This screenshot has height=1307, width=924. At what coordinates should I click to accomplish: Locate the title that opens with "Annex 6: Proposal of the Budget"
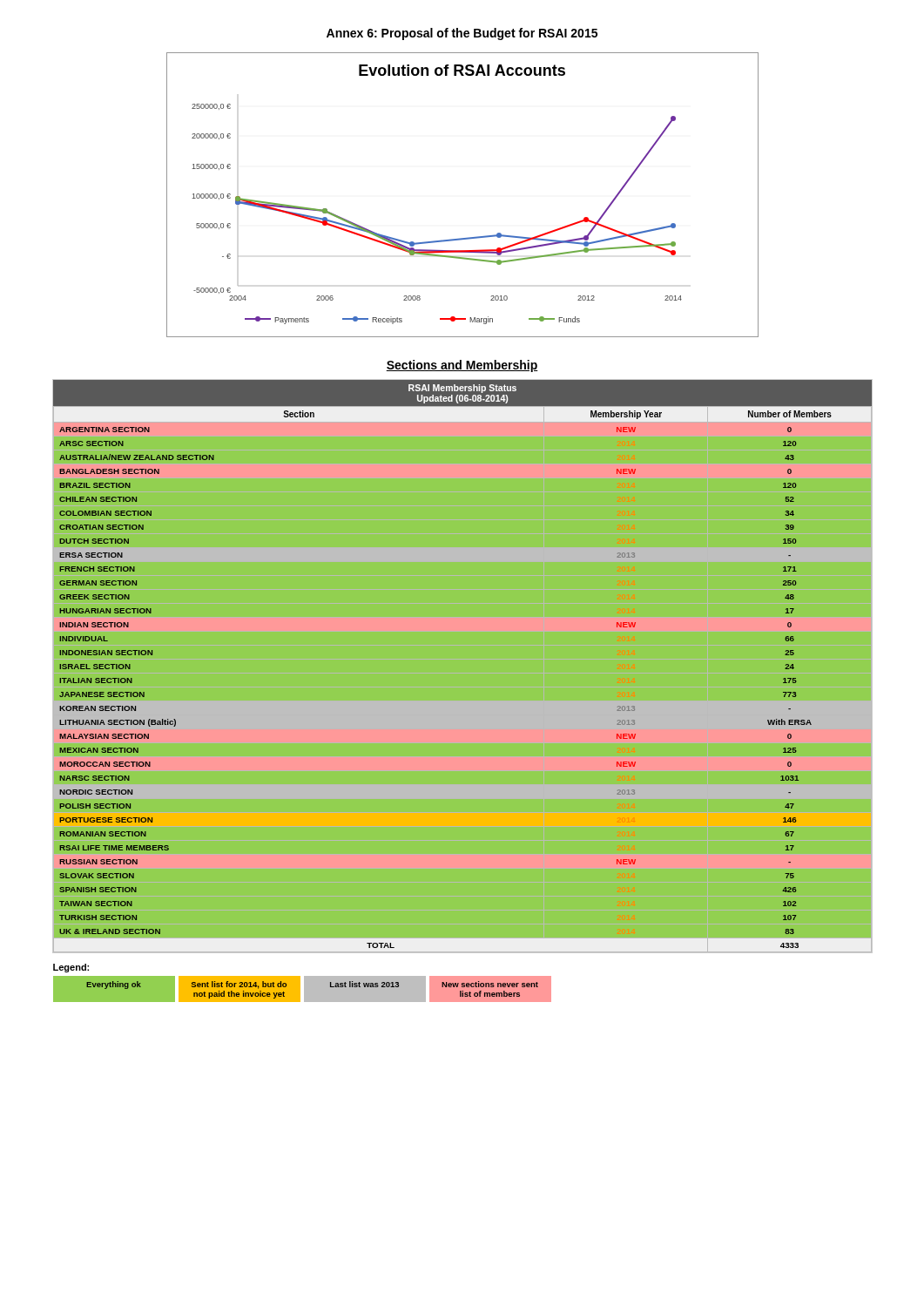tap(462, 33)
